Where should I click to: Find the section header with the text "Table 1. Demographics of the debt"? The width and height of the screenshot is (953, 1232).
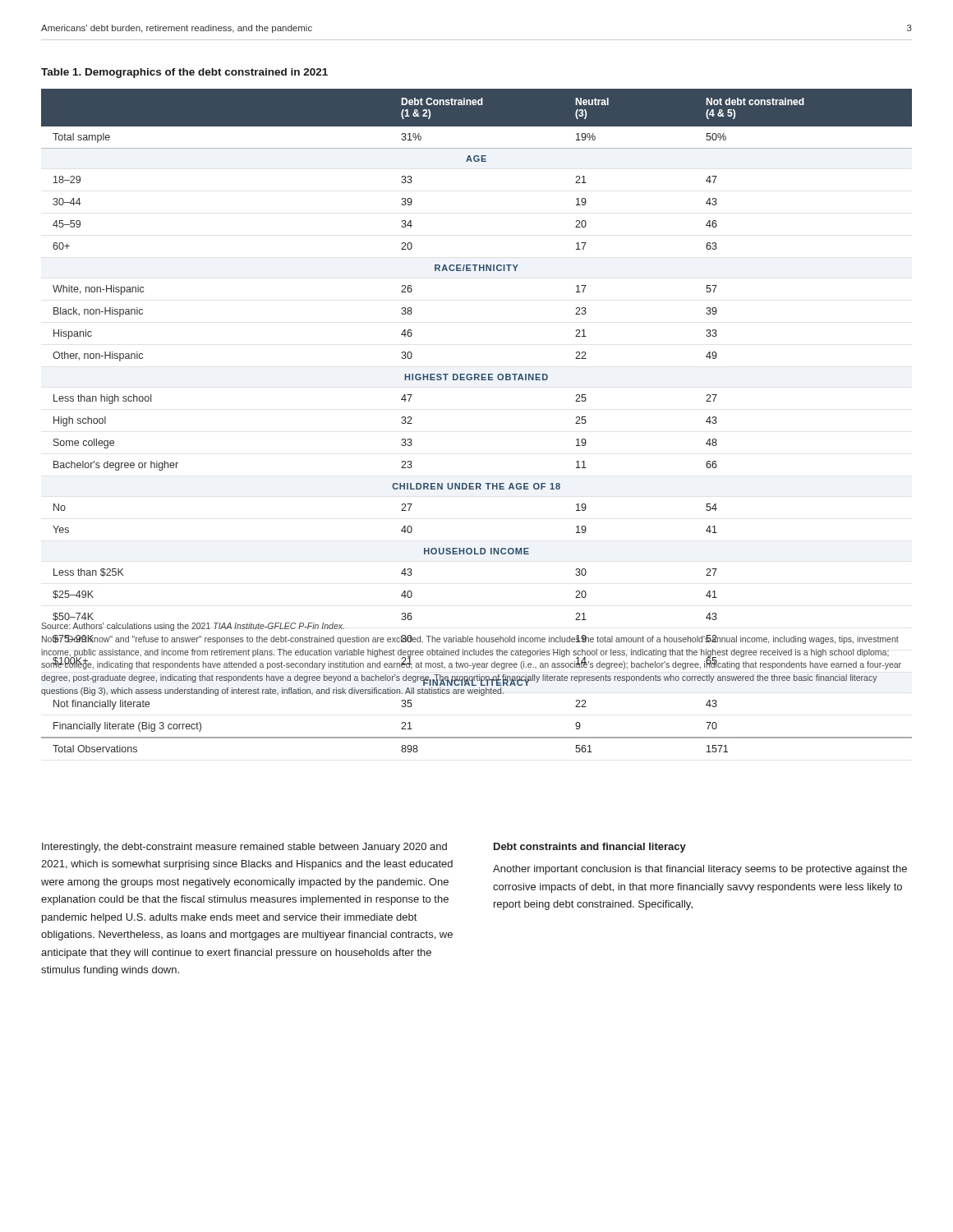[185, 72]
